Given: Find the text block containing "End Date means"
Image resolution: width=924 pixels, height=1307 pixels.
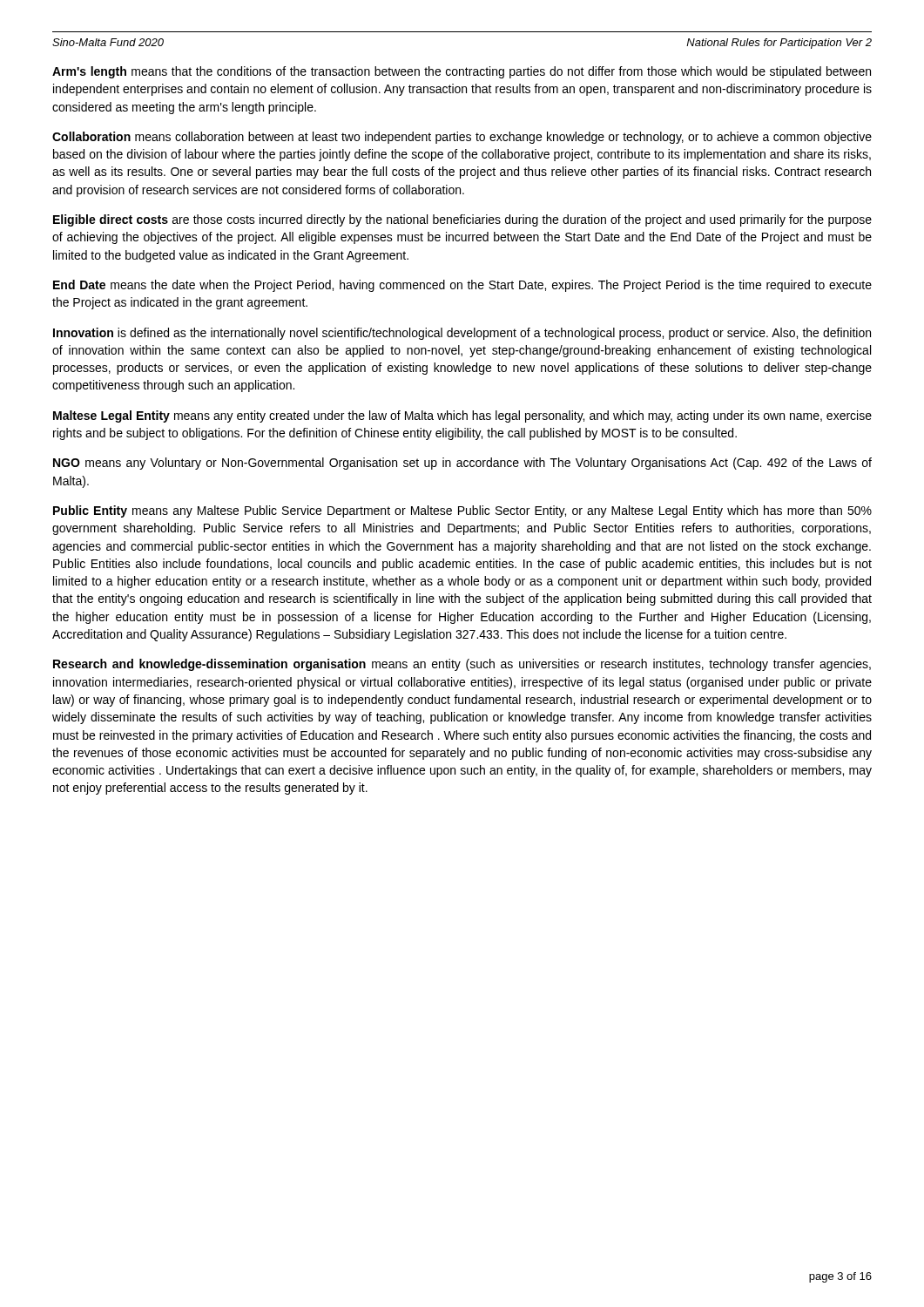Looking at the screenshot, I should [x=462, y=294].
